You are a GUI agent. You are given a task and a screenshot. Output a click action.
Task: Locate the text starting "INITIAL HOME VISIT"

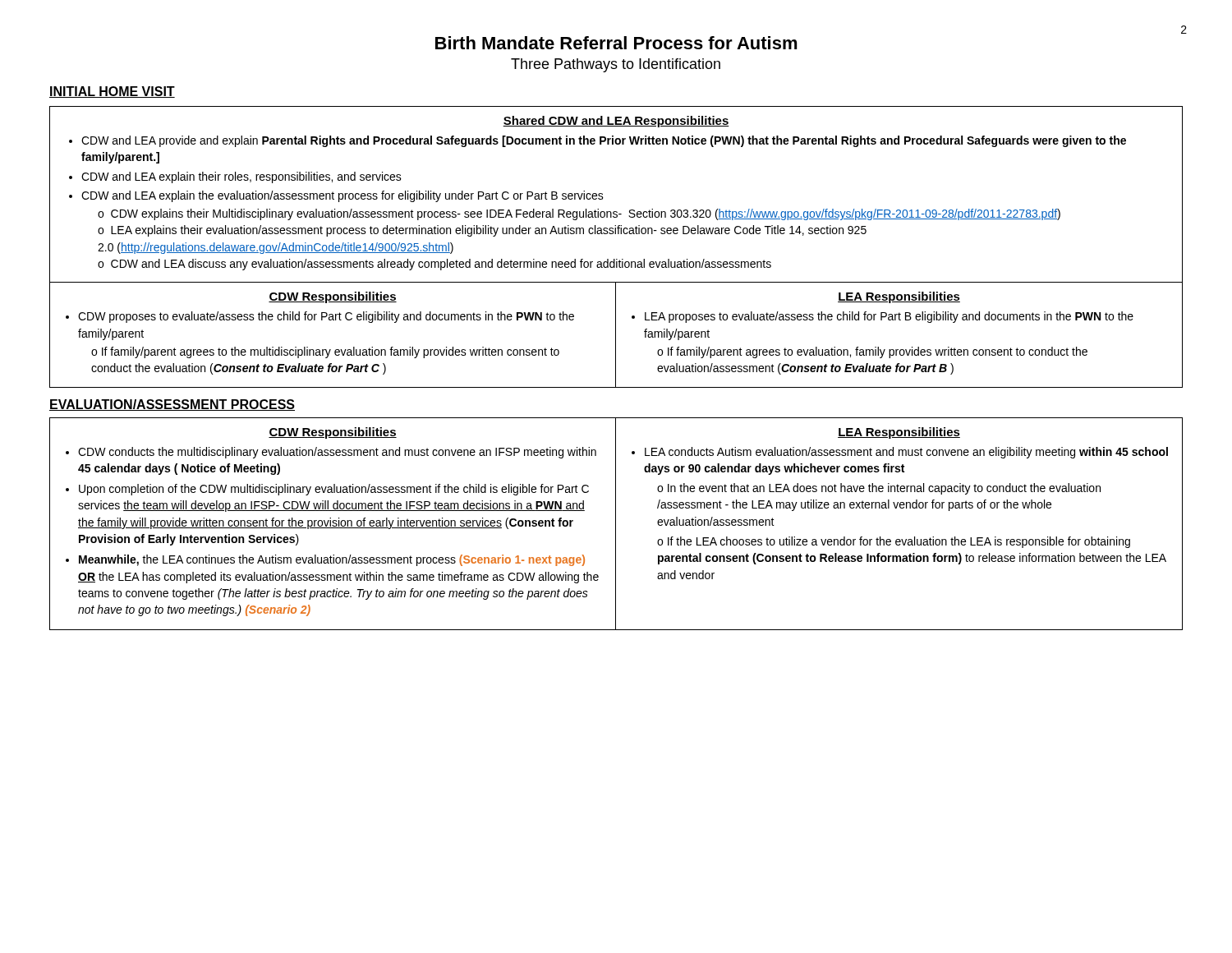tap(112, 92)
